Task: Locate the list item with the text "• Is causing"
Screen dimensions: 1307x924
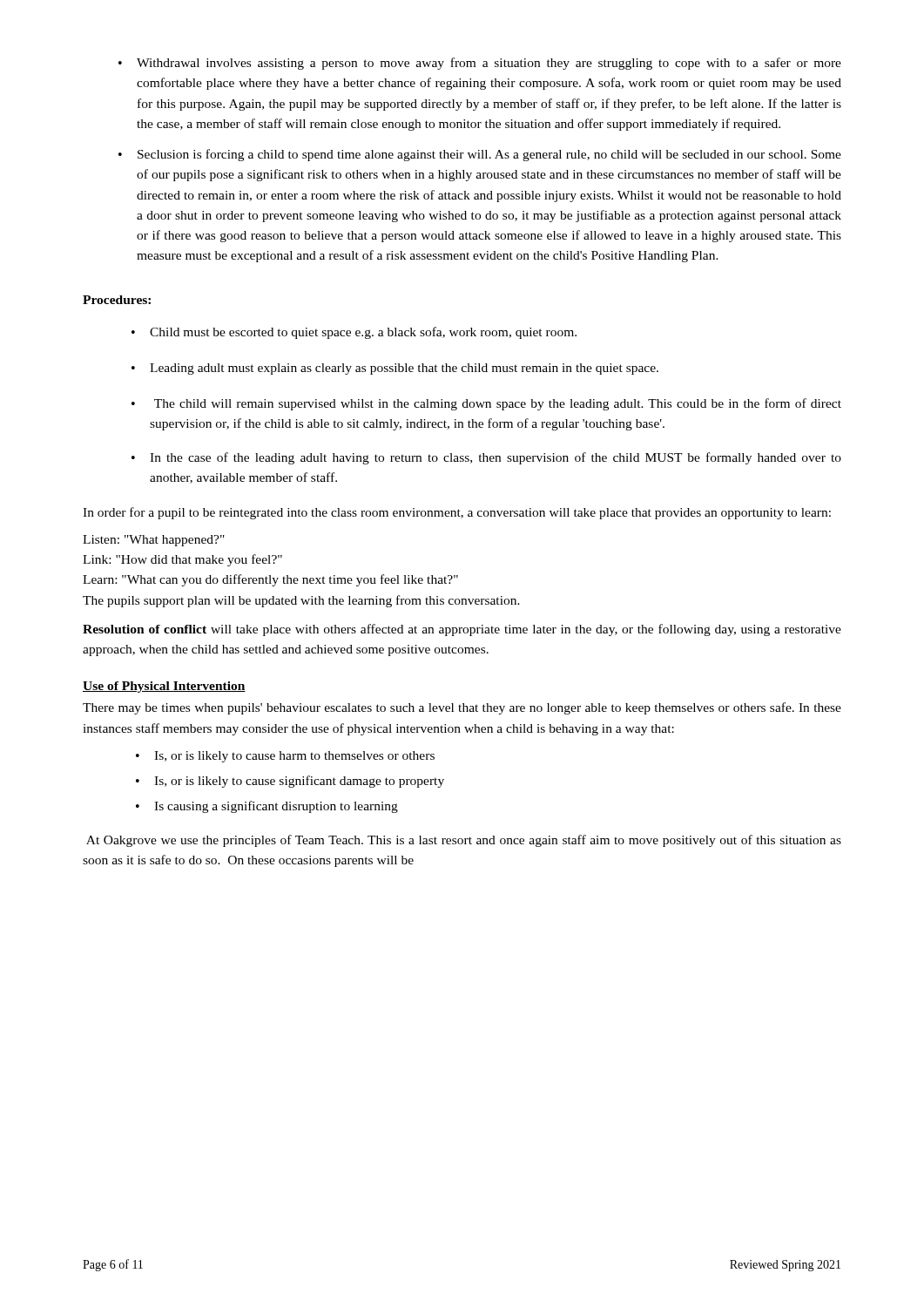Action: pos(266,806)
